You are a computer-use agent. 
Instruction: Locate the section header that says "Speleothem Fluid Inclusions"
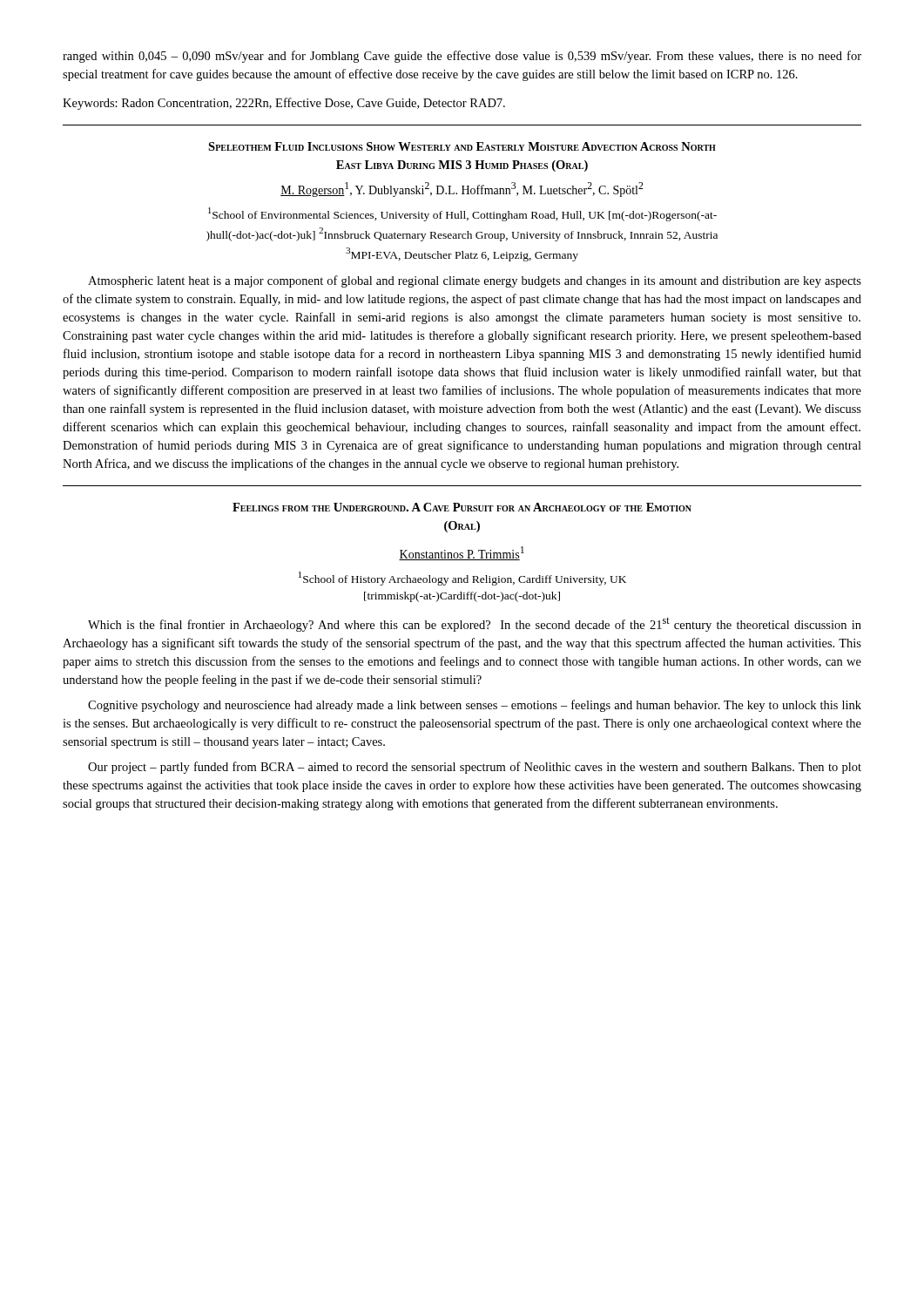click(462, 156)
